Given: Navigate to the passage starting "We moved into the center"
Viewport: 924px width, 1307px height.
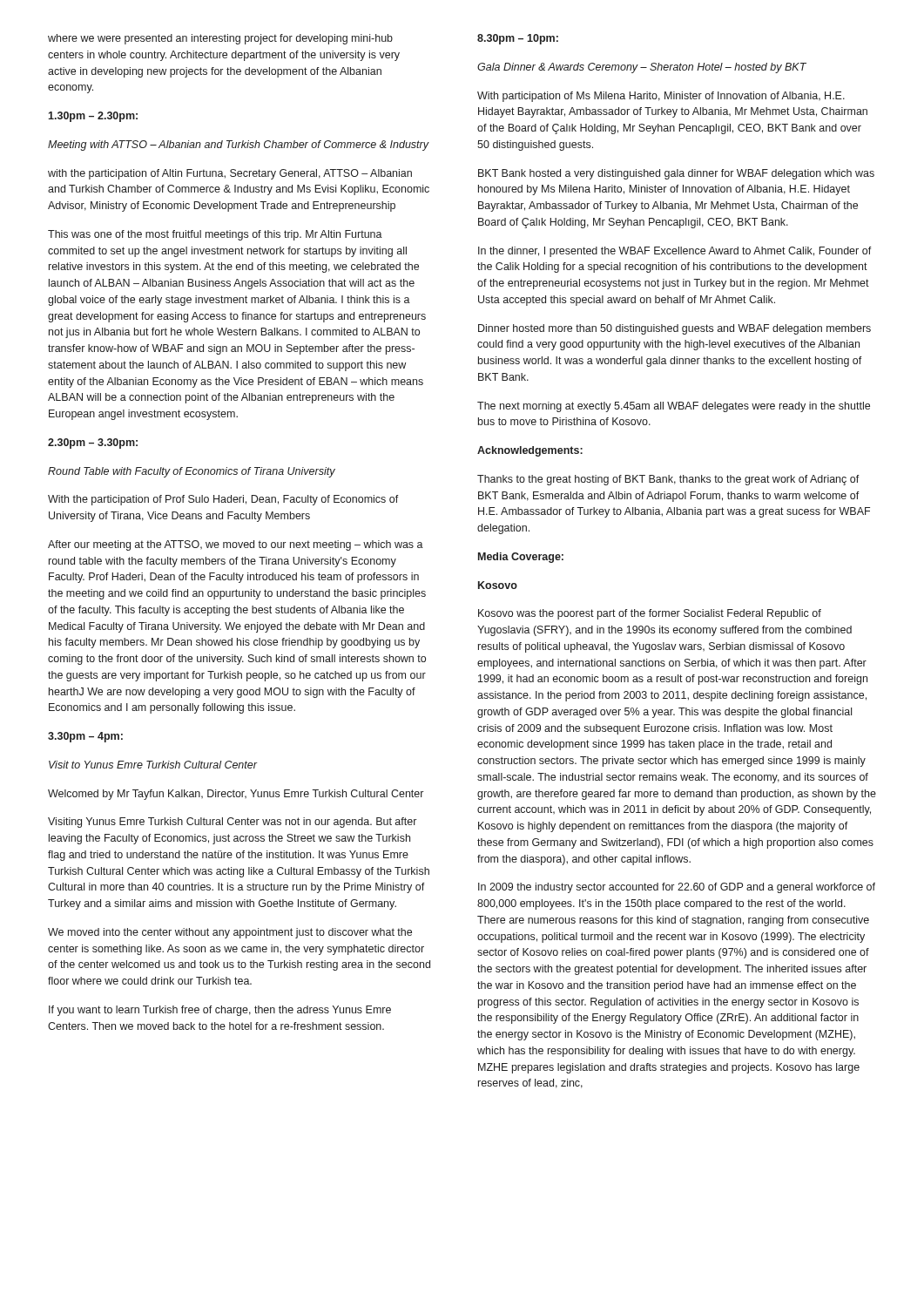Looking at the screenshot, I should point(239,957).
